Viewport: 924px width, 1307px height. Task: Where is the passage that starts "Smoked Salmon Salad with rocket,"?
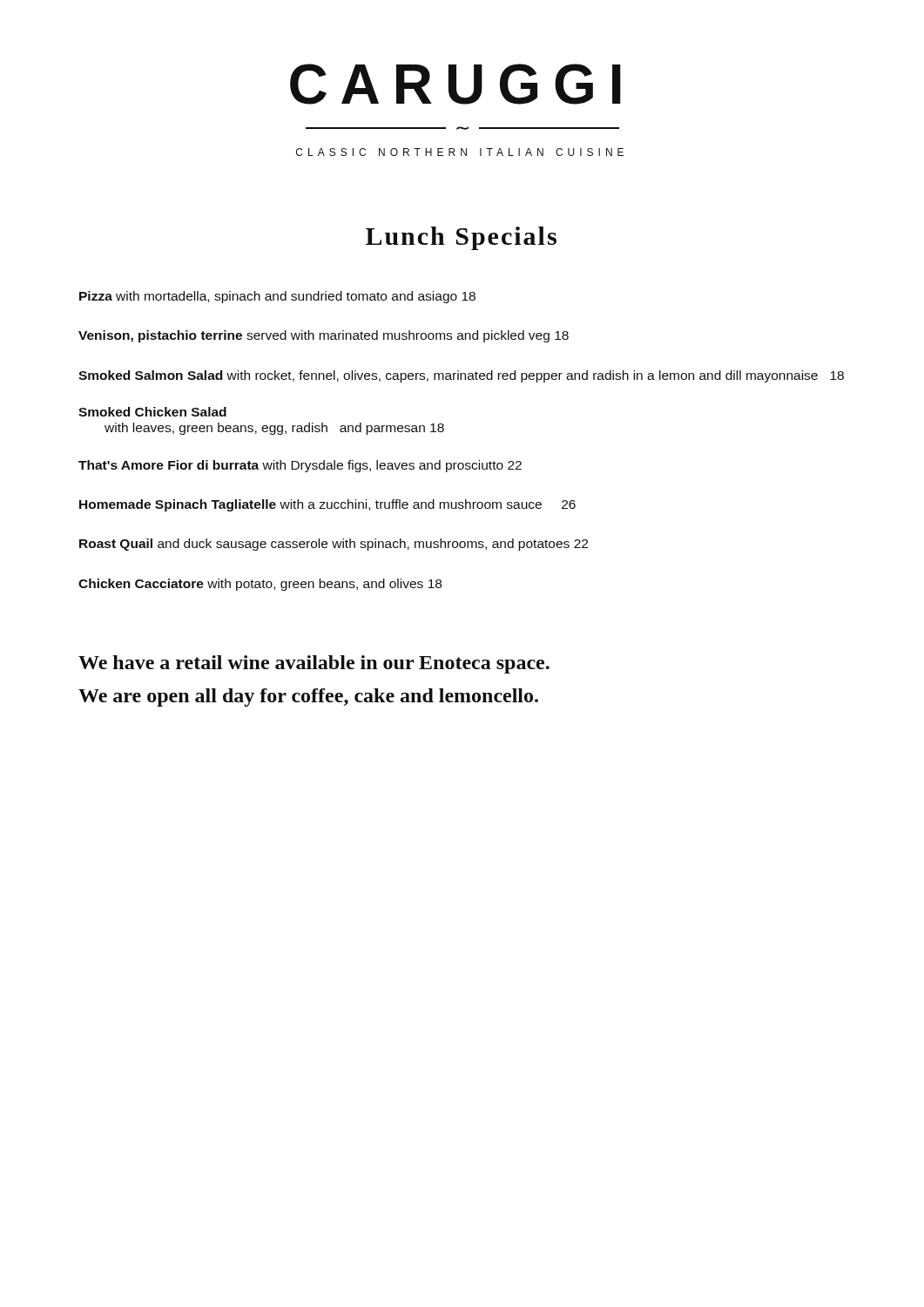461,375
